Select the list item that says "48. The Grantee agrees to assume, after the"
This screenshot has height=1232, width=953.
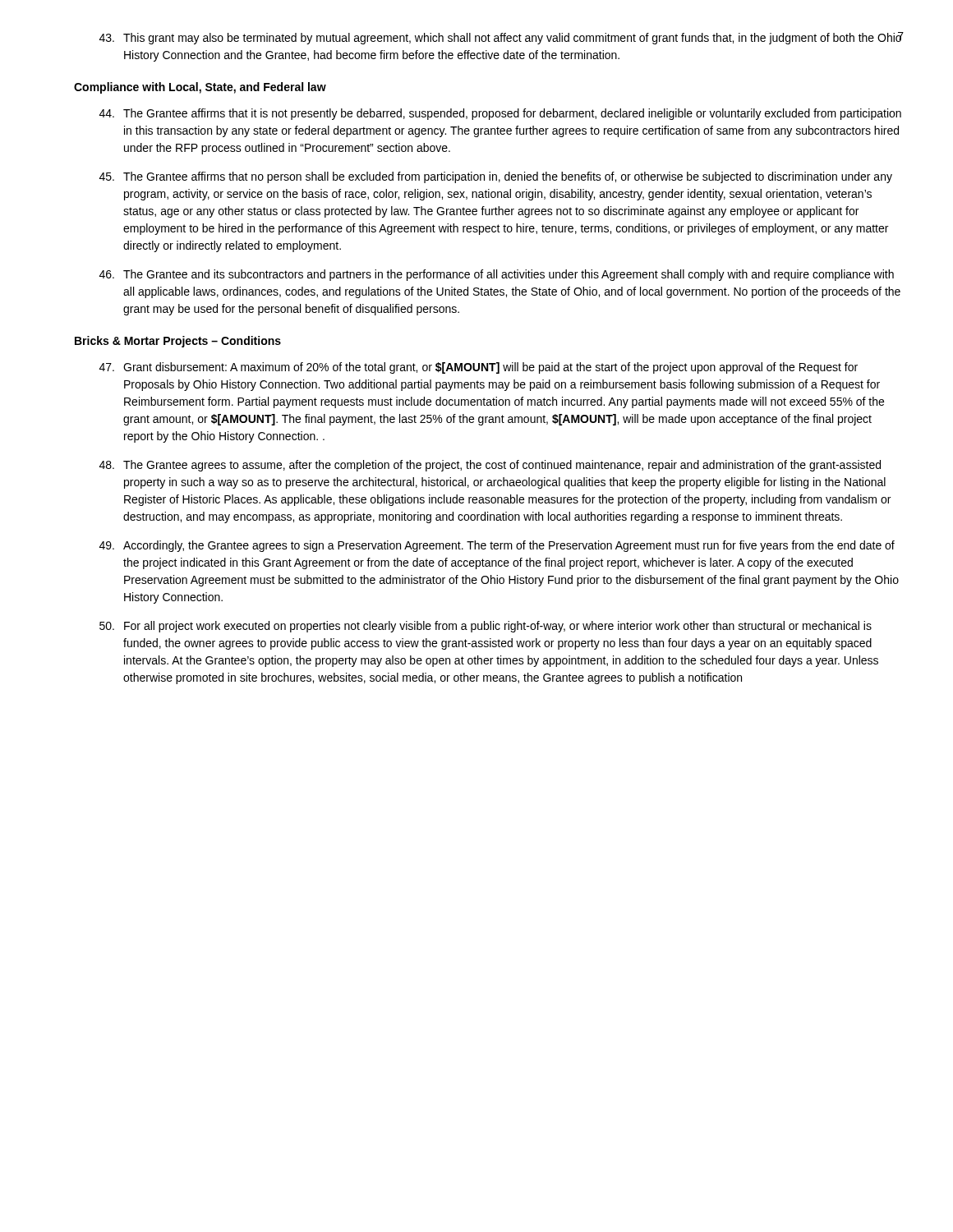(x=489, y=491)
